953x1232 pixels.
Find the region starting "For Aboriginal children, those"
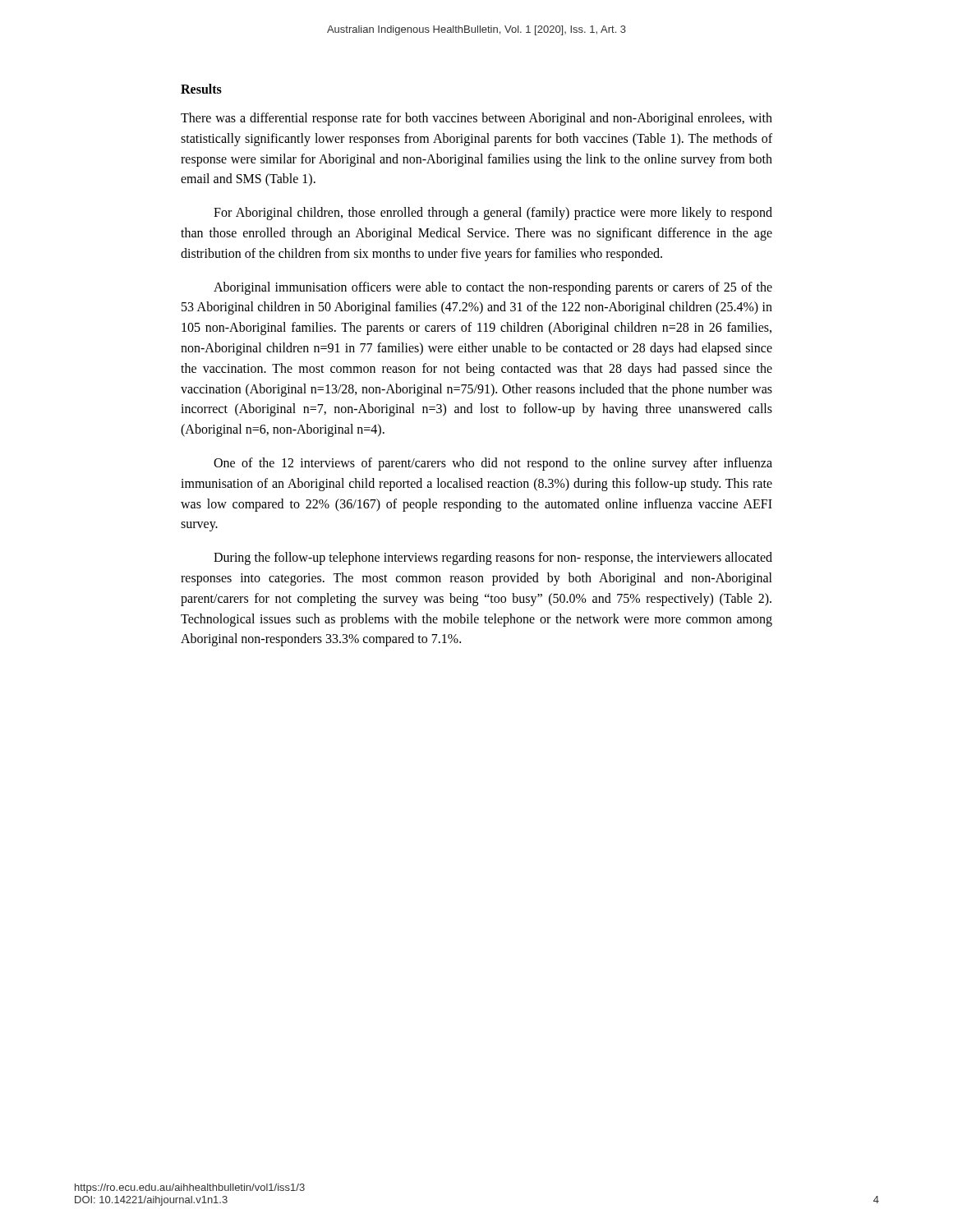pos(476,233)
